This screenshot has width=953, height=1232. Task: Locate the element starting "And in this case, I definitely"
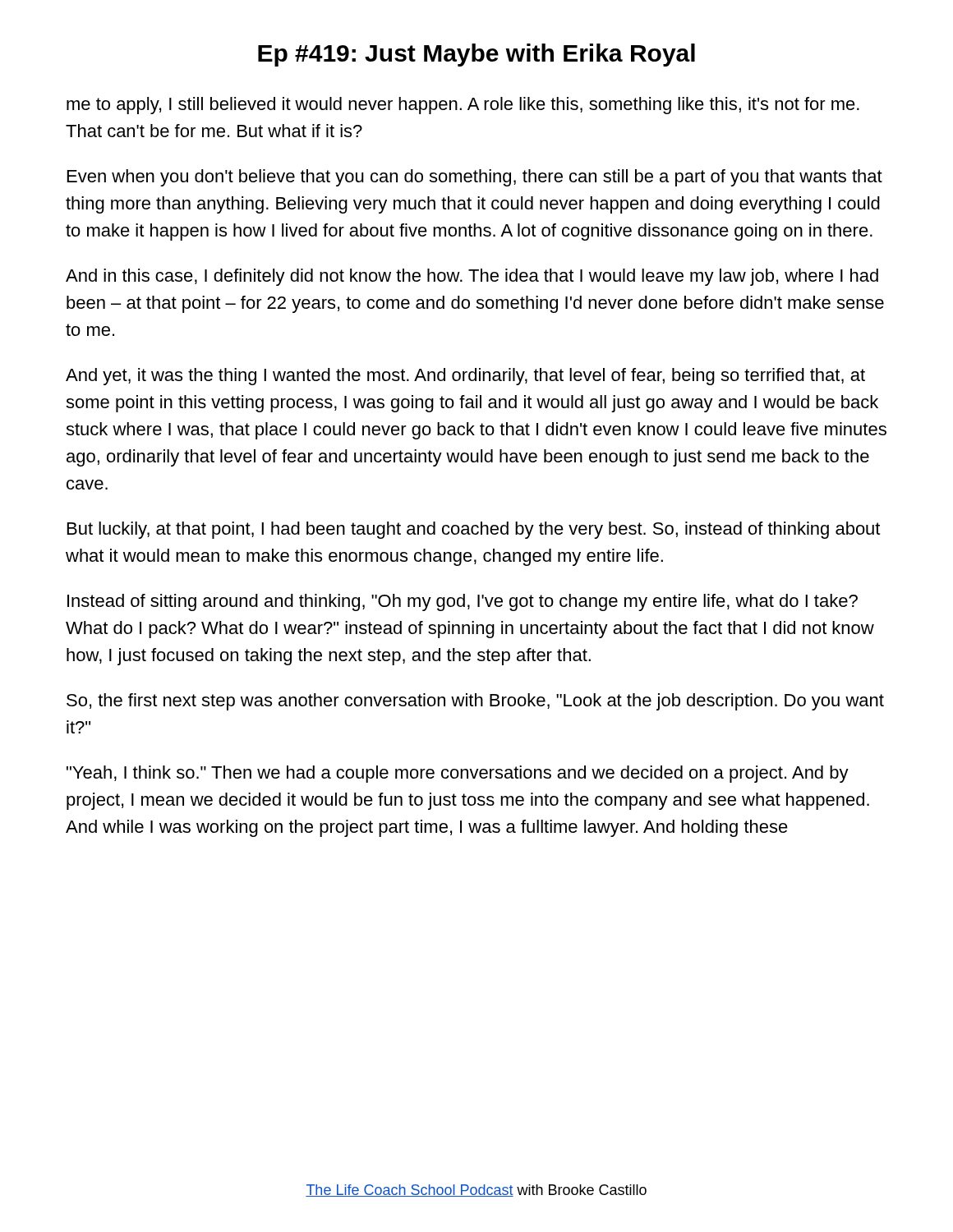coord(475,303)
